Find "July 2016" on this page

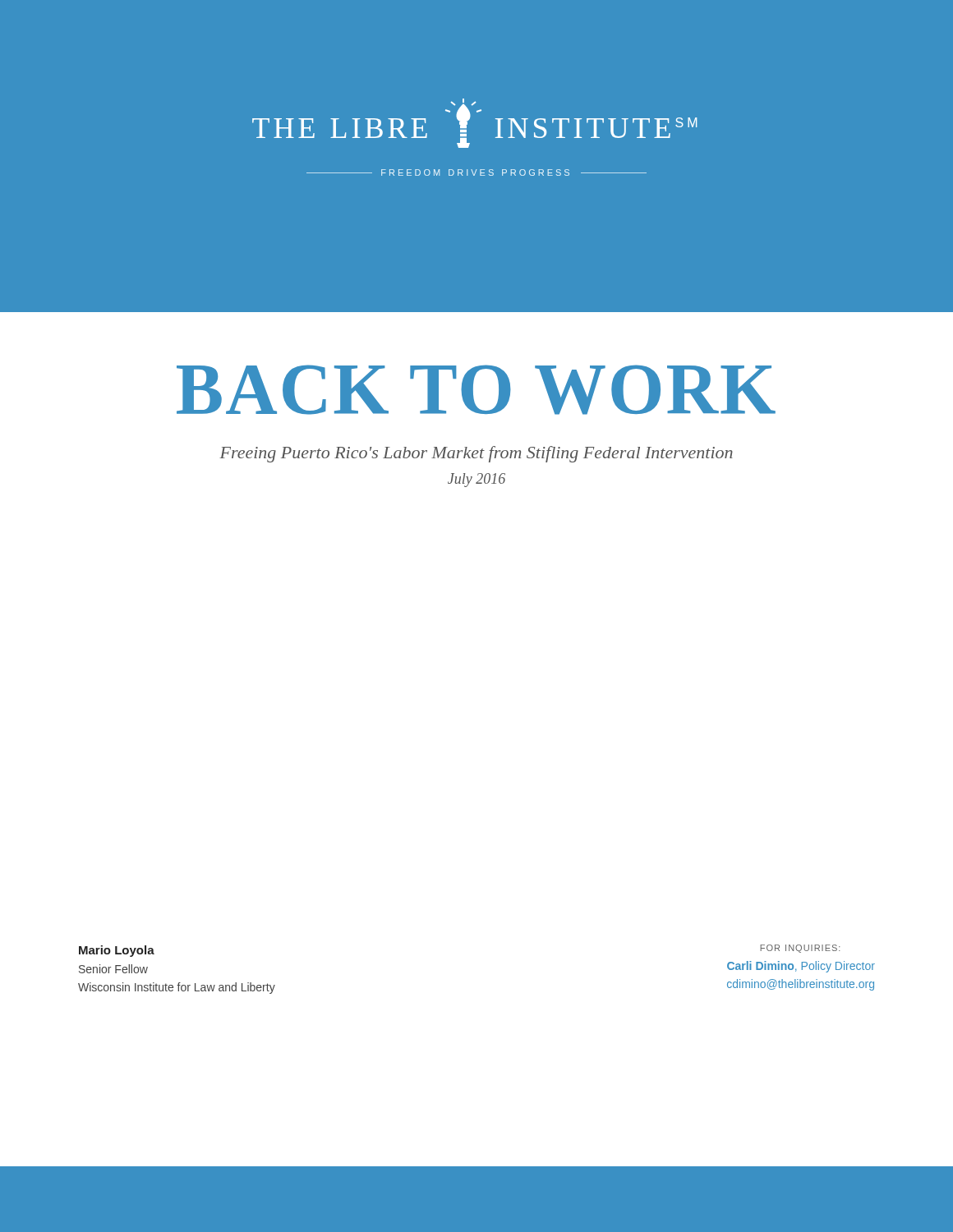pos(476,479)
